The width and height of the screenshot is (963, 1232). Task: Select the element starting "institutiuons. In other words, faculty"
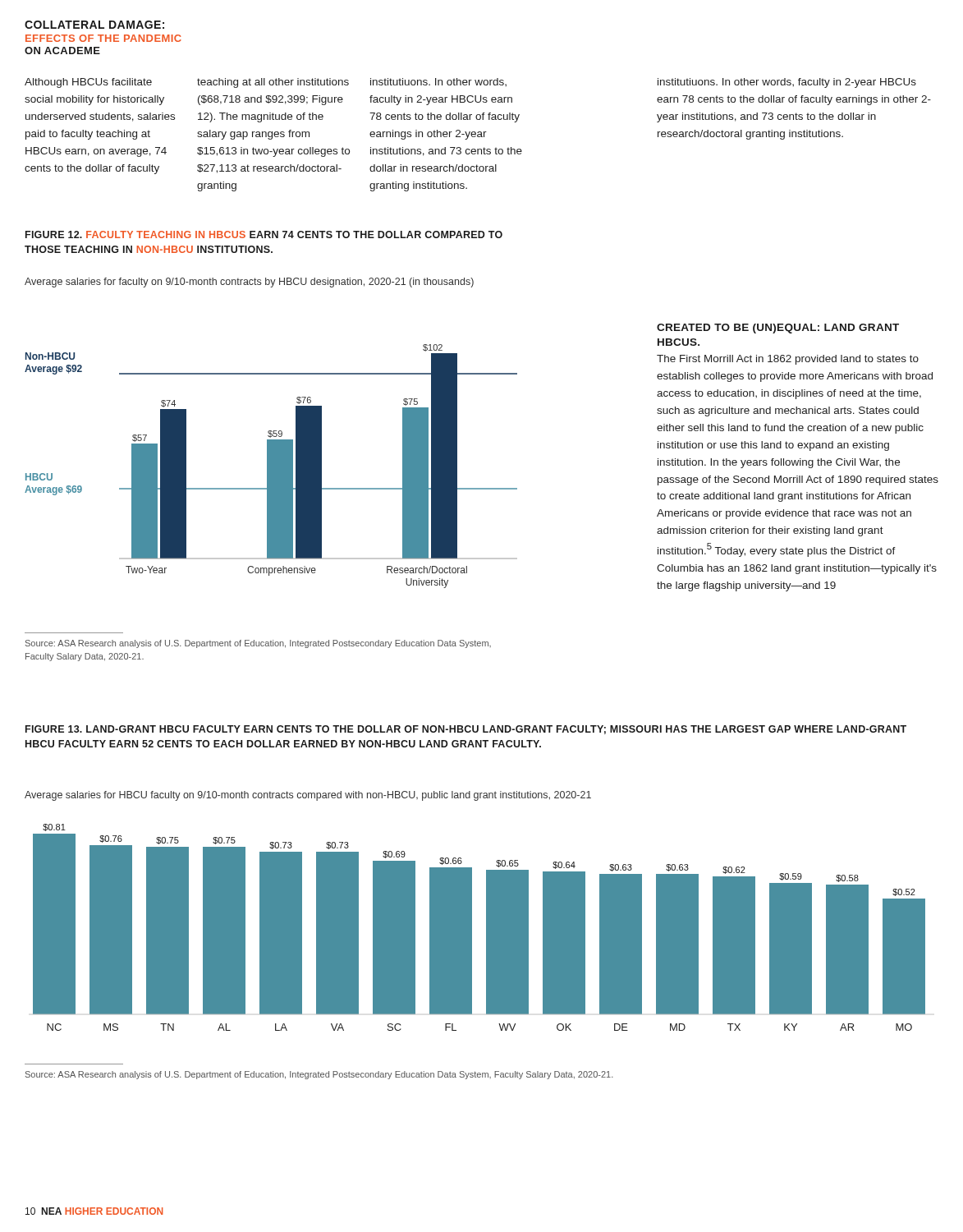click(794, 107)
